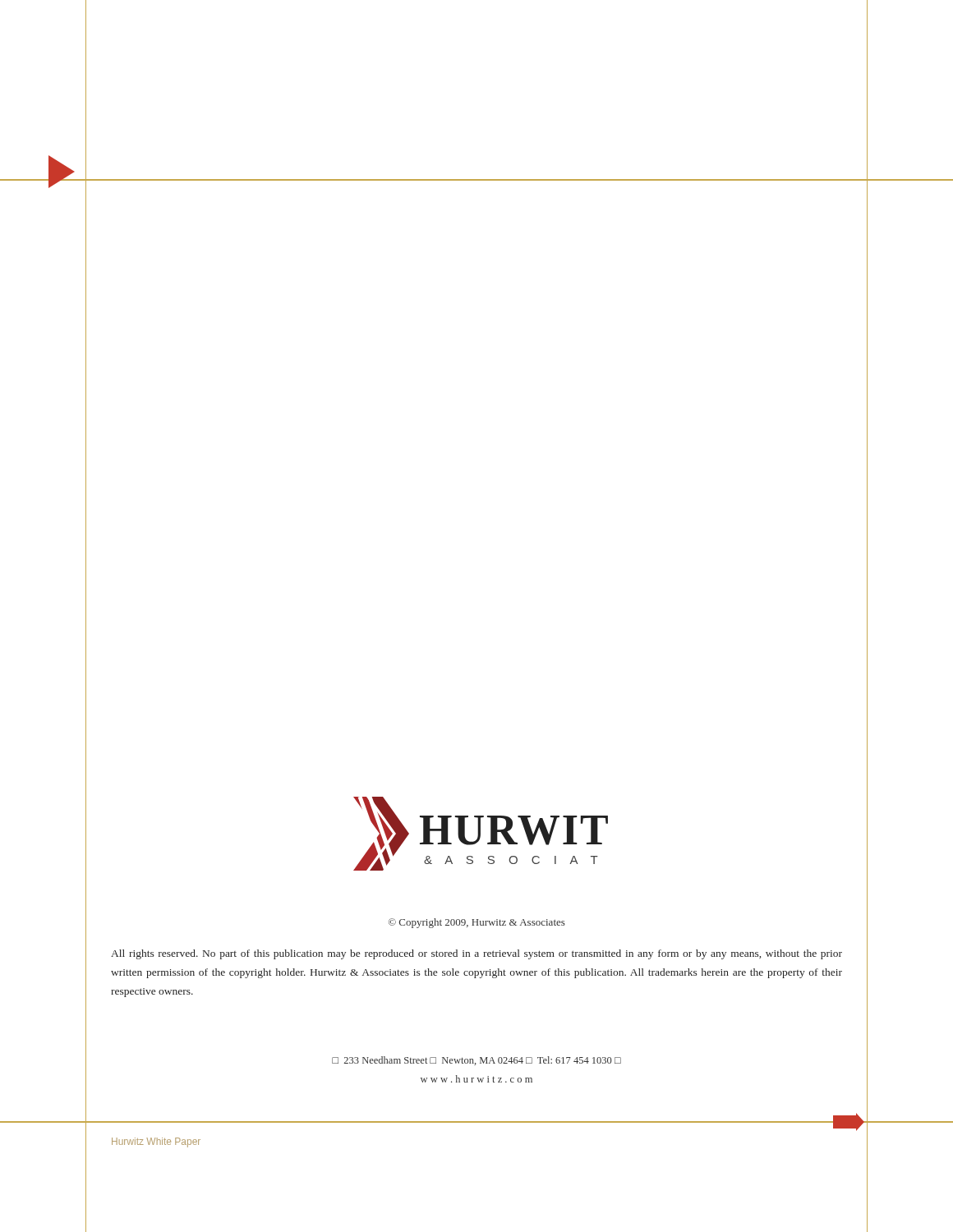Image resolution: width=953 pixels, height=1232 pixels.
Task: Where is the passage that starts "All rights reserved. No part of this"?
Action: [476, 972]
